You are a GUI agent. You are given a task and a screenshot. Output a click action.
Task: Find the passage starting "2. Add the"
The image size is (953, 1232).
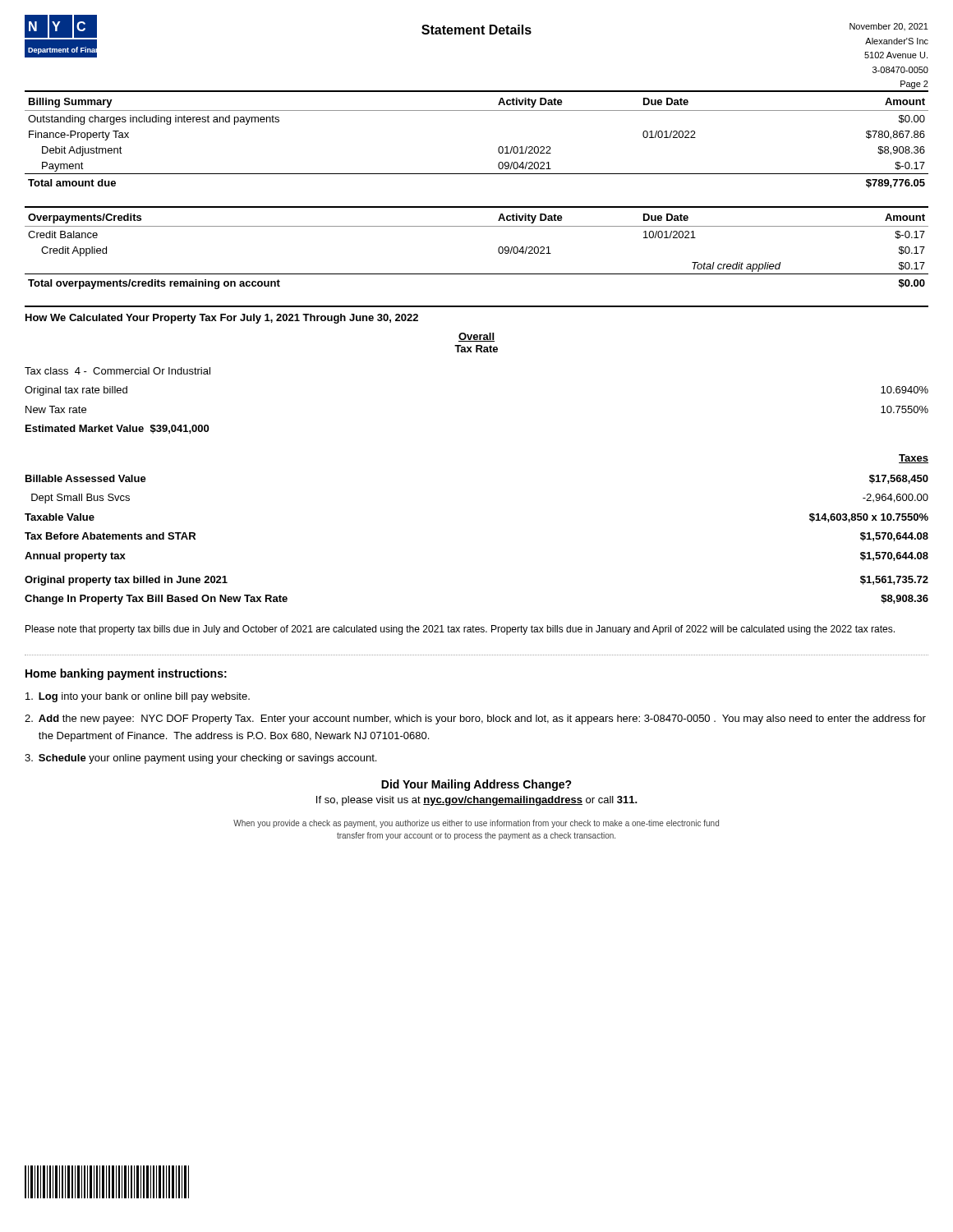476,727
